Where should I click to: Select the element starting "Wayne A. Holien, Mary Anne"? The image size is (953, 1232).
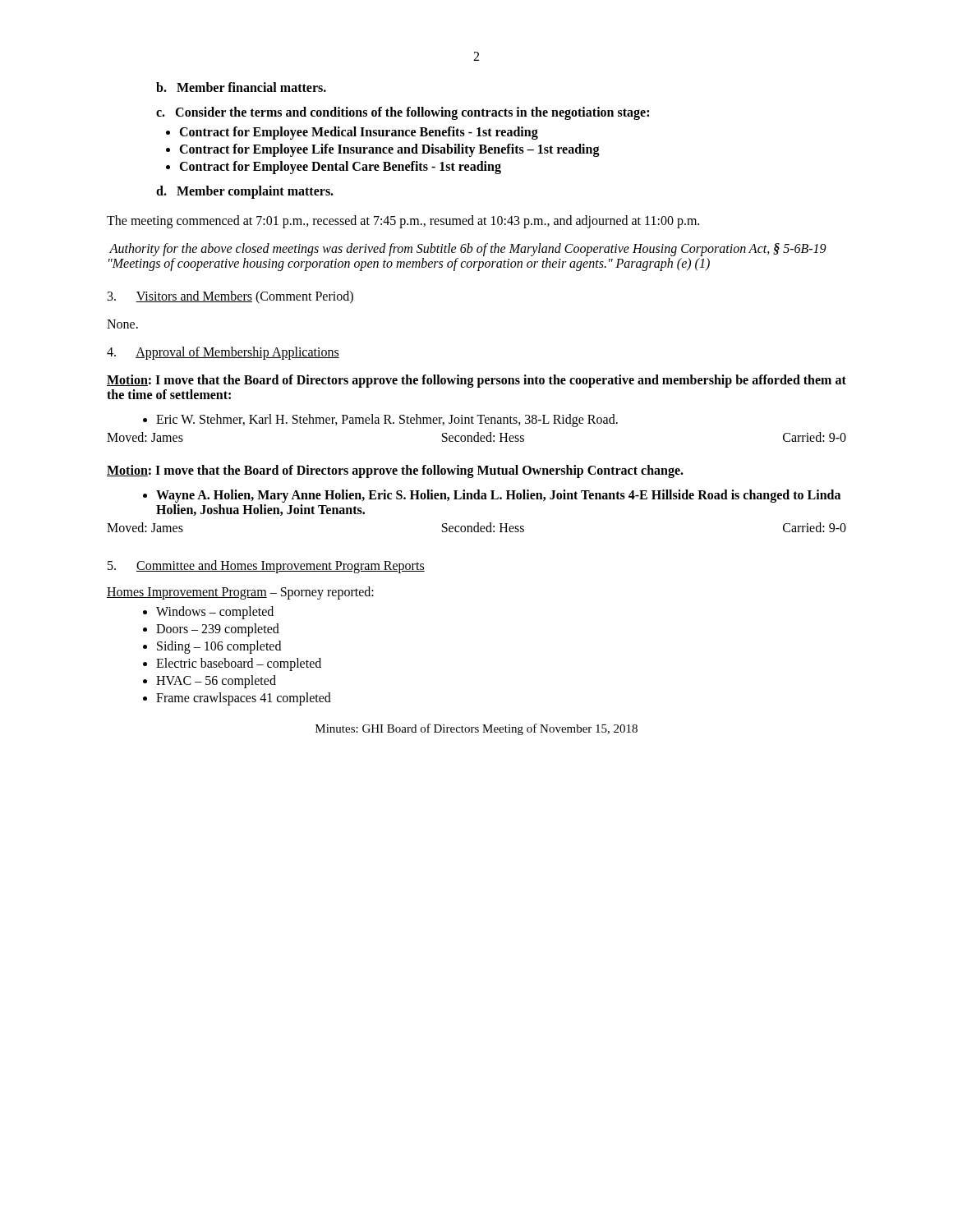pos(476,503)
